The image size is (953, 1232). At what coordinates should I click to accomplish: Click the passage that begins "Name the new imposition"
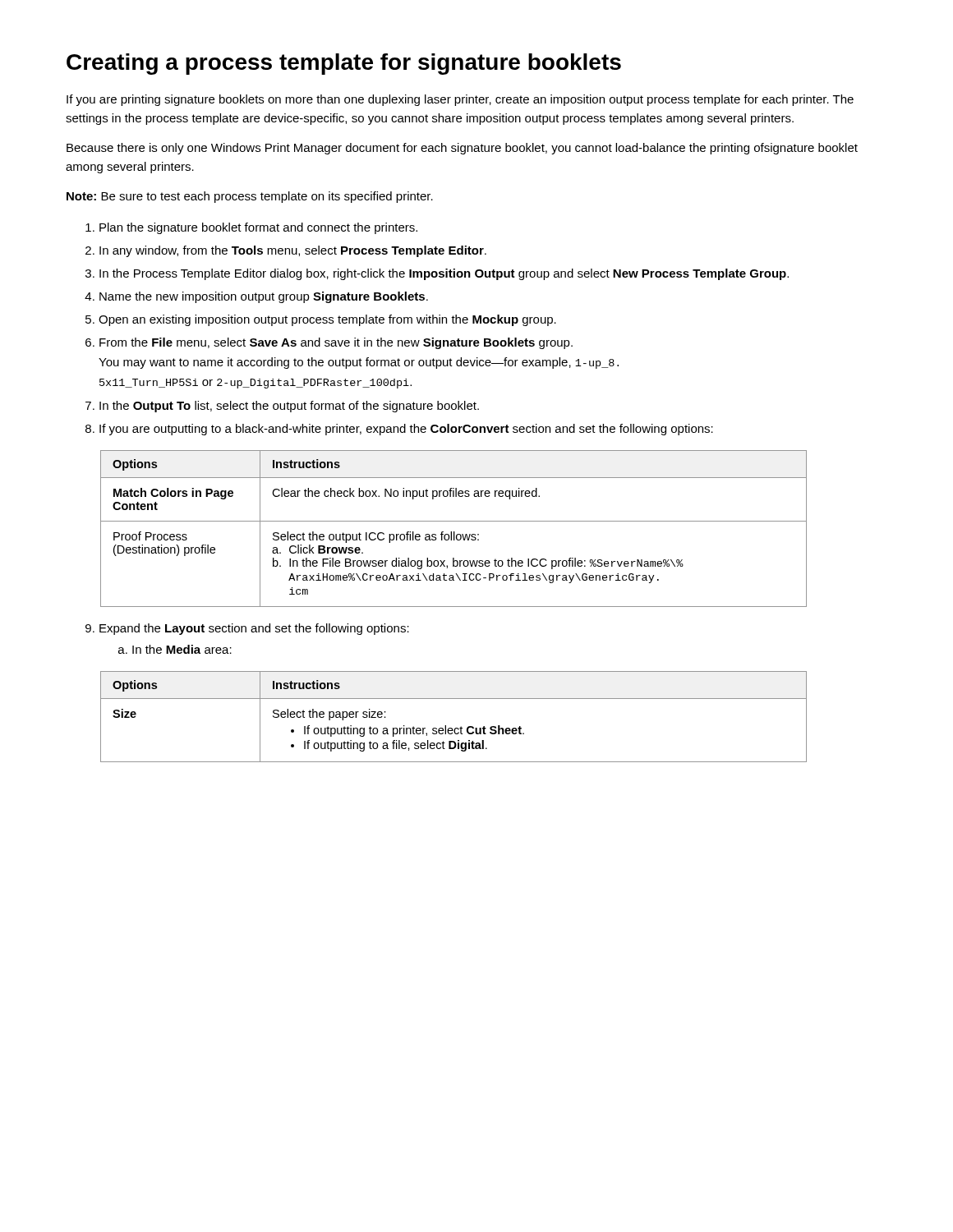click(x=264, y=297)
